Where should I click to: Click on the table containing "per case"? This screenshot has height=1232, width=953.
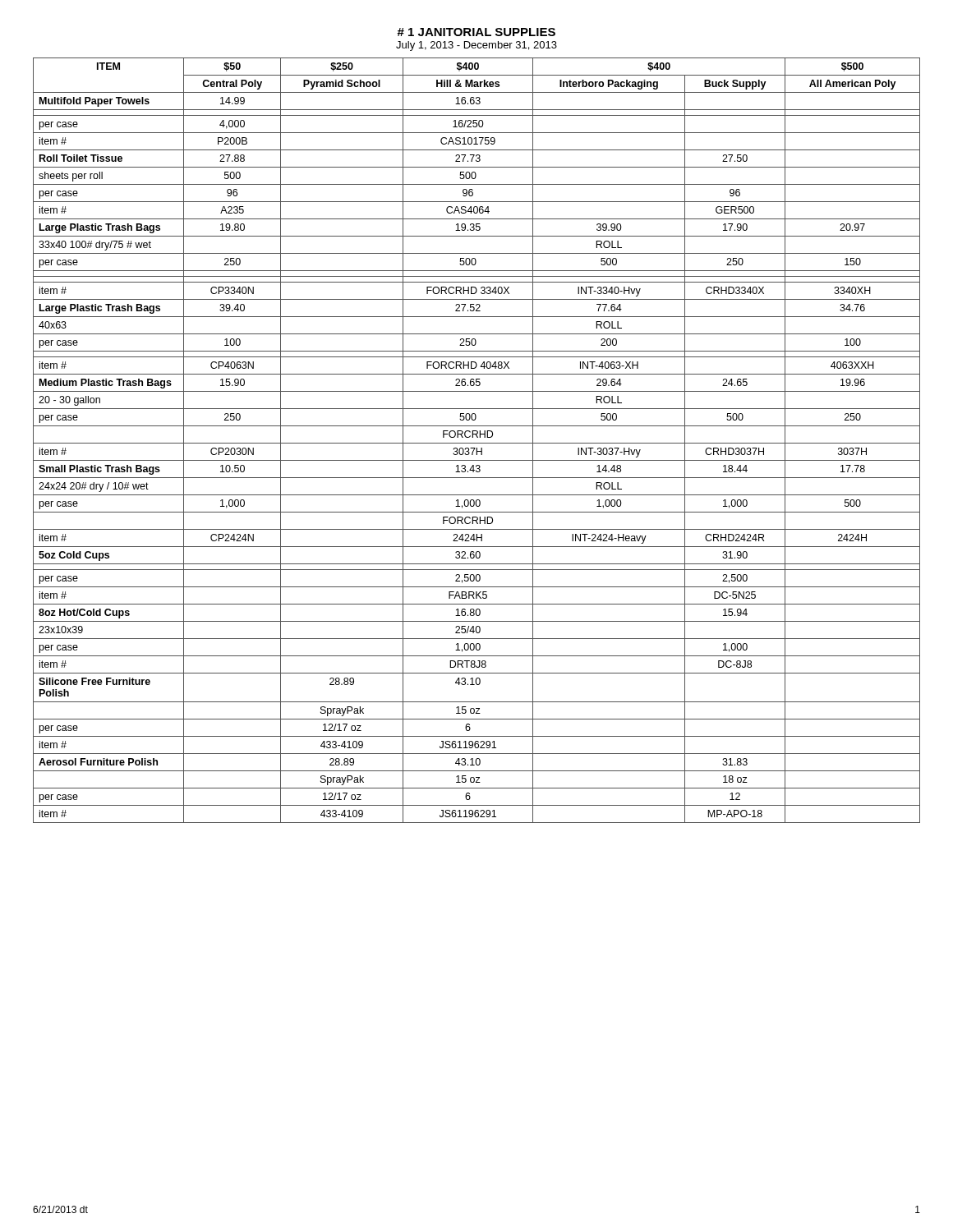(476, 440)
